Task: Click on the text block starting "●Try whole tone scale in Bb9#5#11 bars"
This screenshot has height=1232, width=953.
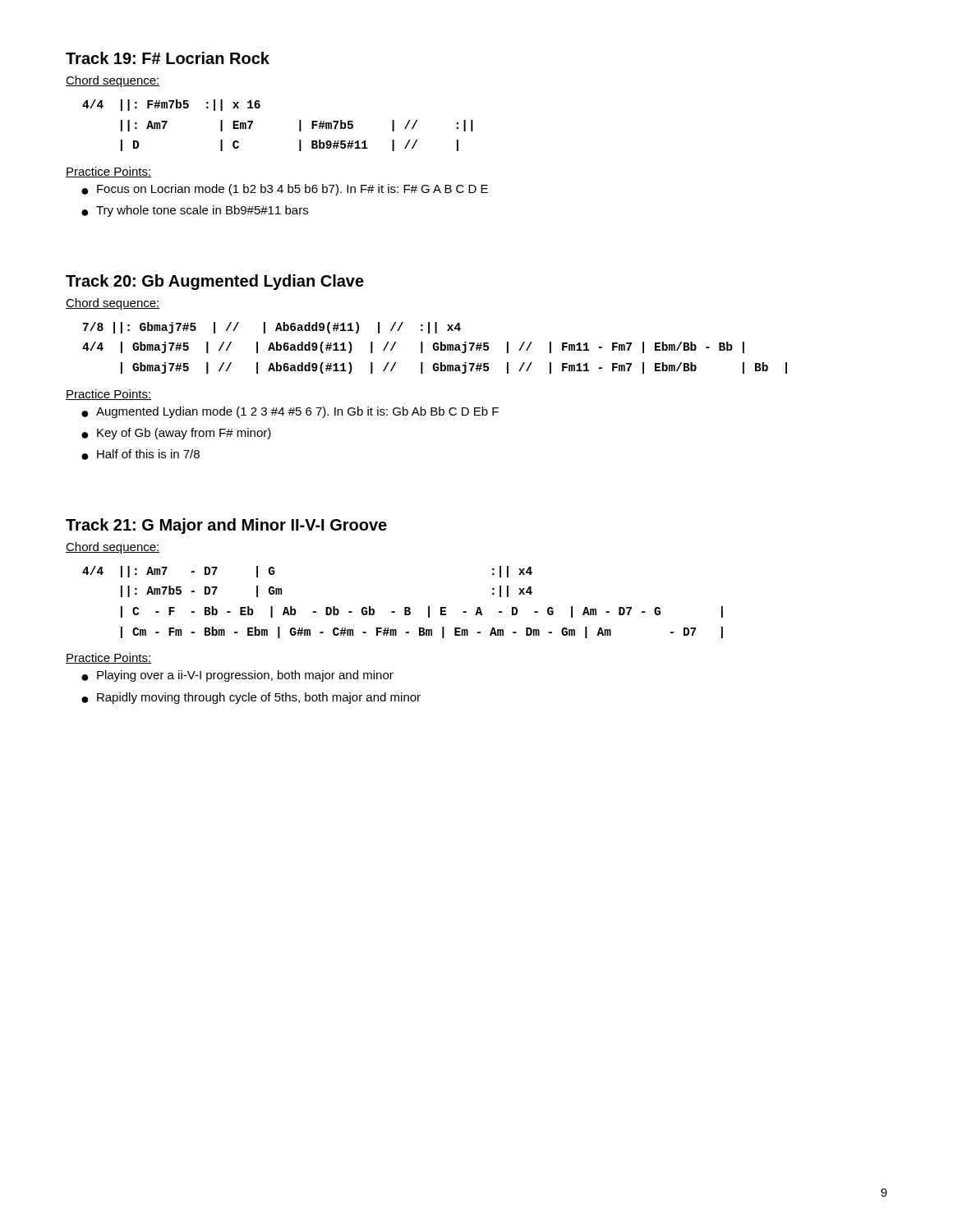Action: coord(195,213)
